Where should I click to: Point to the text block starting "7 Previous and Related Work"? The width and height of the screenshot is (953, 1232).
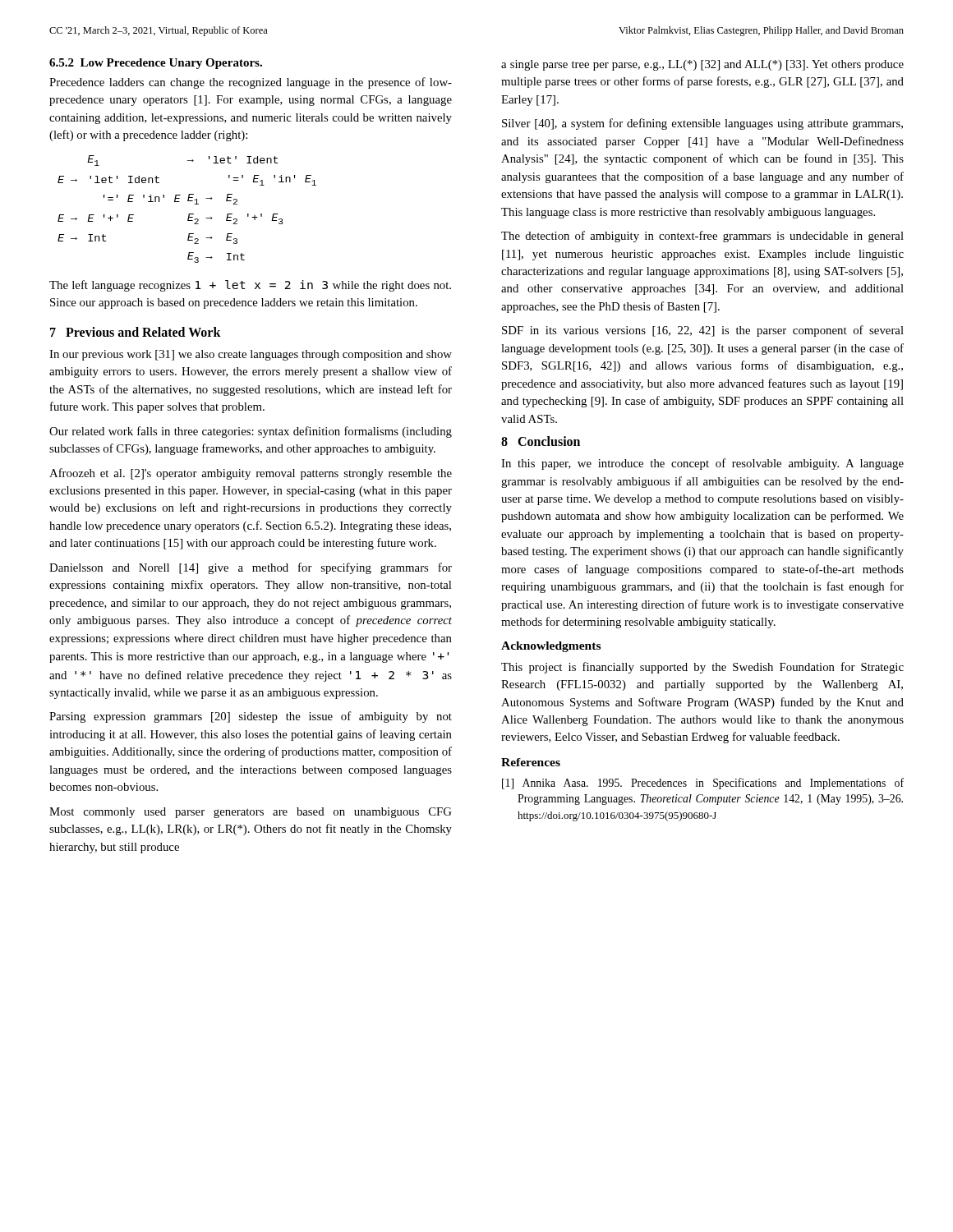135,332
